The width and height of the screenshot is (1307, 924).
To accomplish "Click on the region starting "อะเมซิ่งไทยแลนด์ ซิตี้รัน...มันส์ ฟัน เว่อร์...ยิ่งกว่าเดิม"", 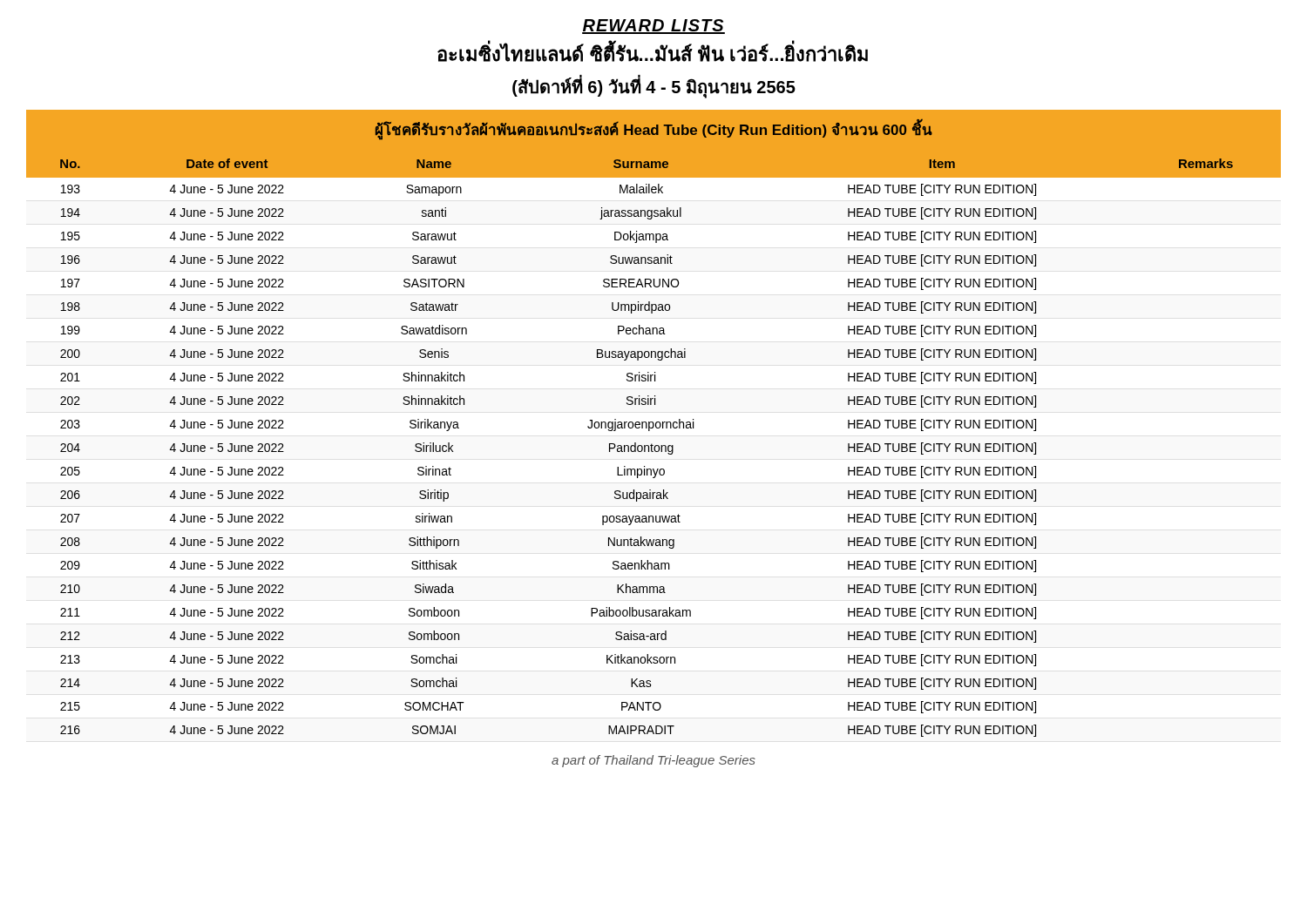I will (x=654, y=54).
